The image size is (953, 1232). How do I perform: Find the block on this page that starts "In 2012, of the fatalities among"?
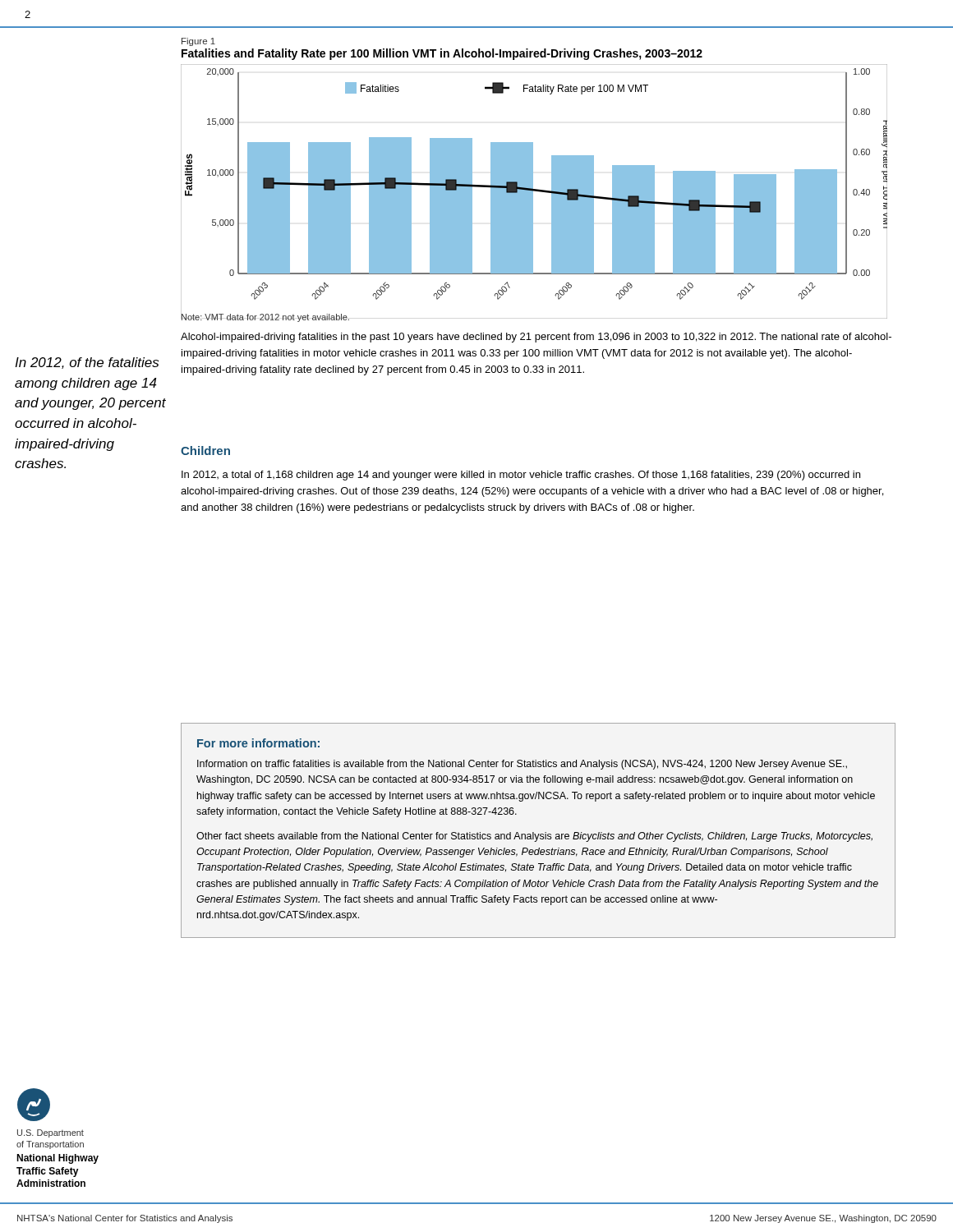click(x=90, y=413)
